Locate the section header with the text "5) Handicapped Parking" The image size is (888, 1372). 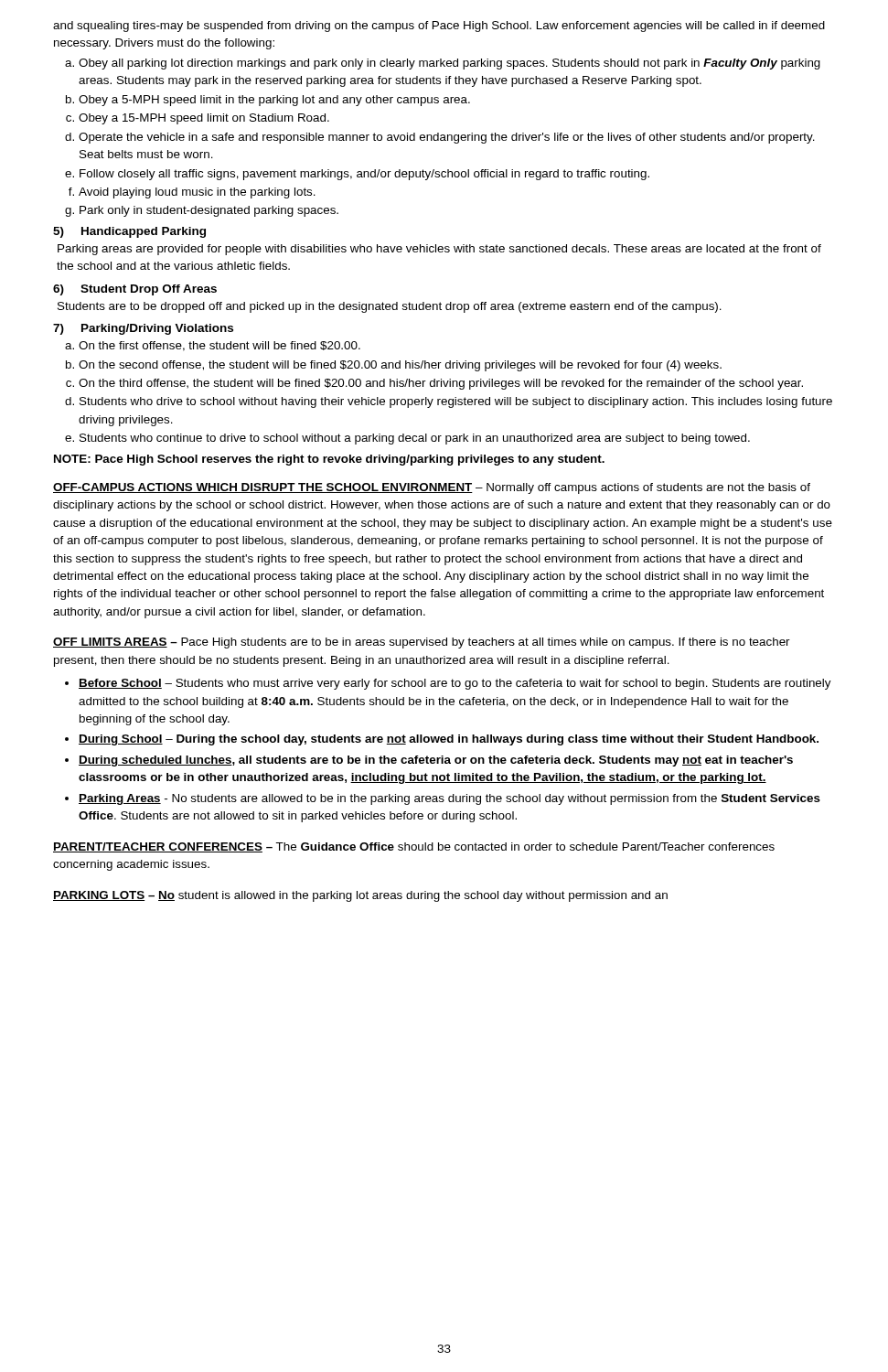(x=130, y=231)
